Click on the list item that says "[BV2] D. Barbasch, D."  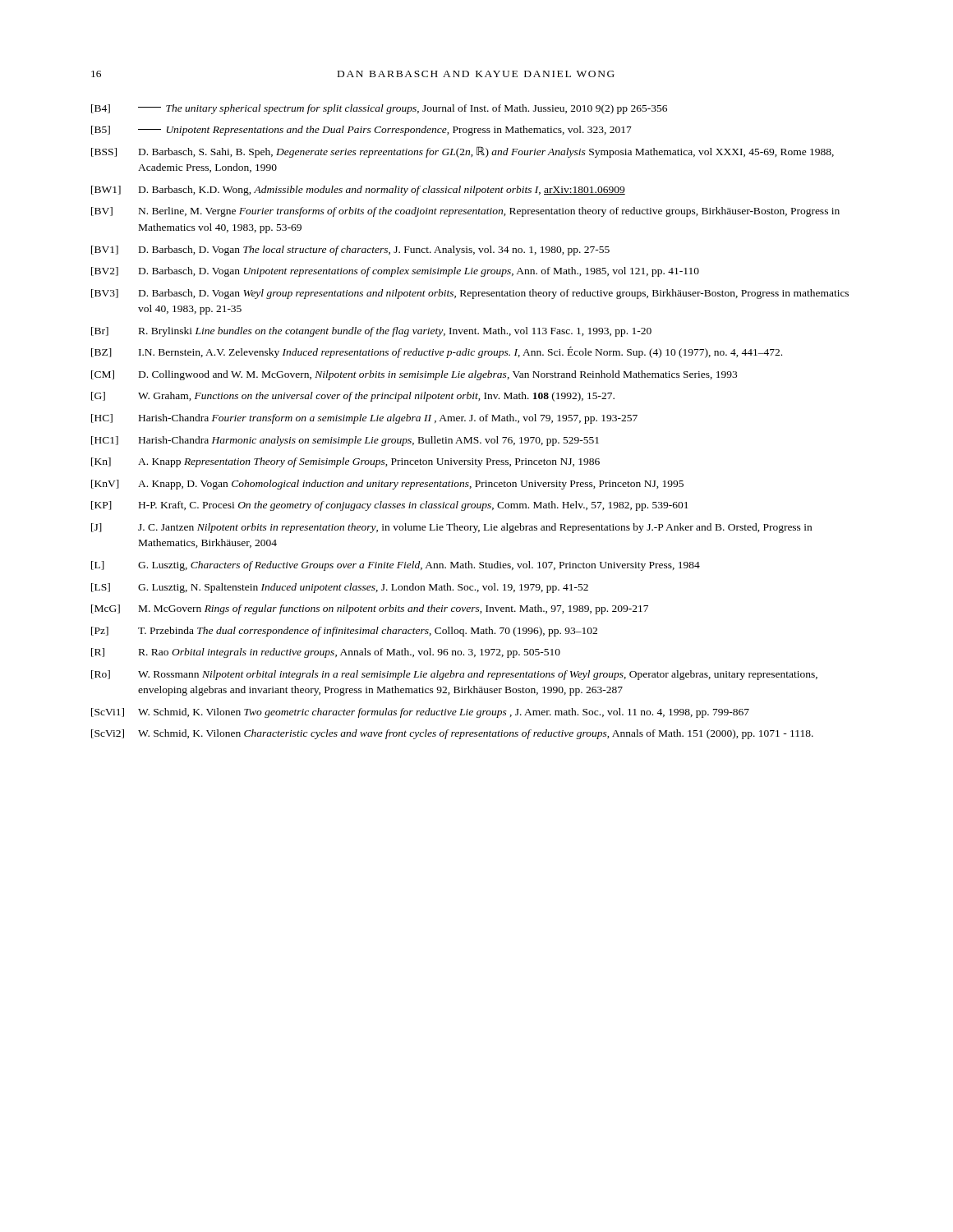395,271
